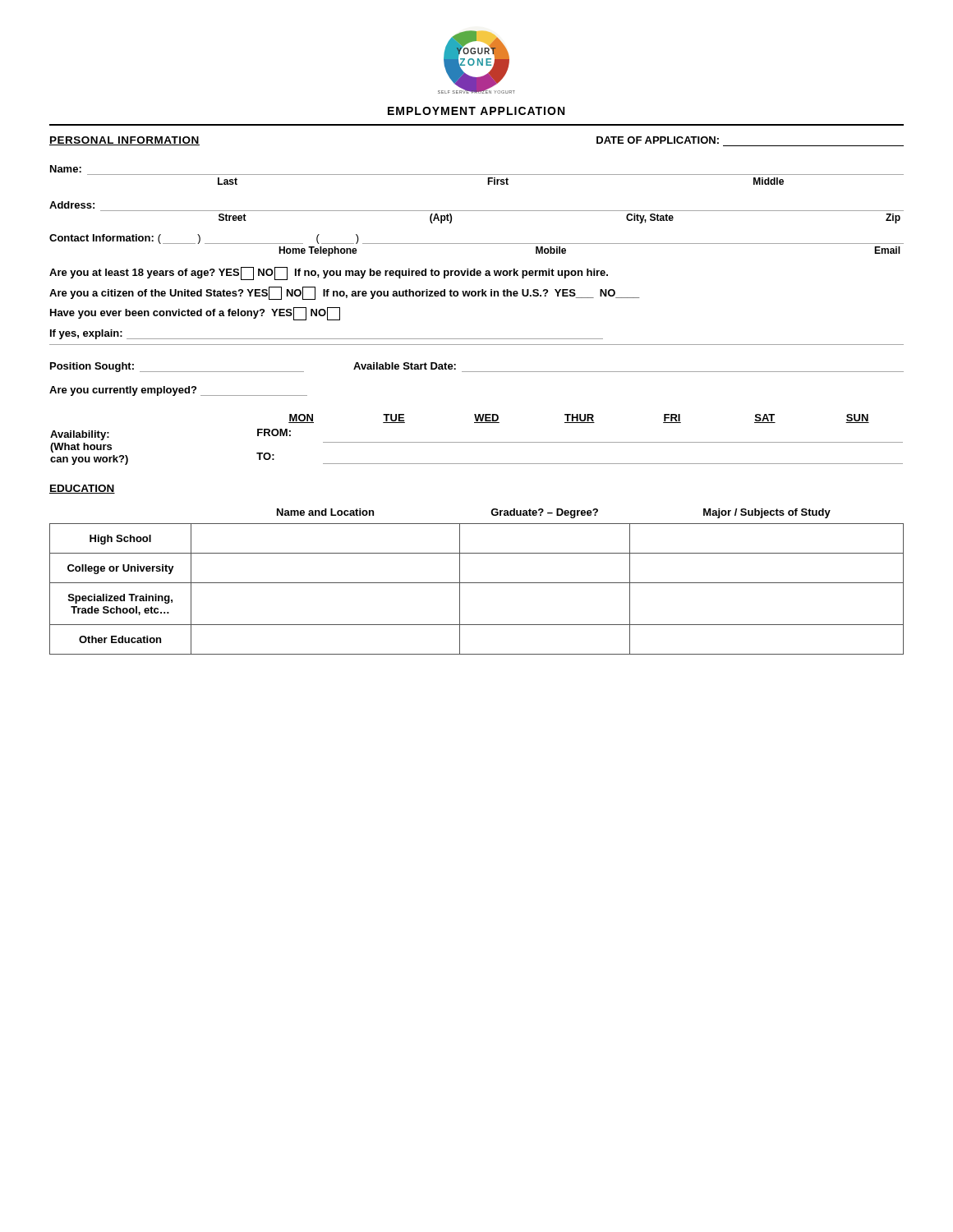953x1232 pixels.
Task: Locate the title containing "EMPLOYMENT APPLICATION"
Action: pos(476,111)
